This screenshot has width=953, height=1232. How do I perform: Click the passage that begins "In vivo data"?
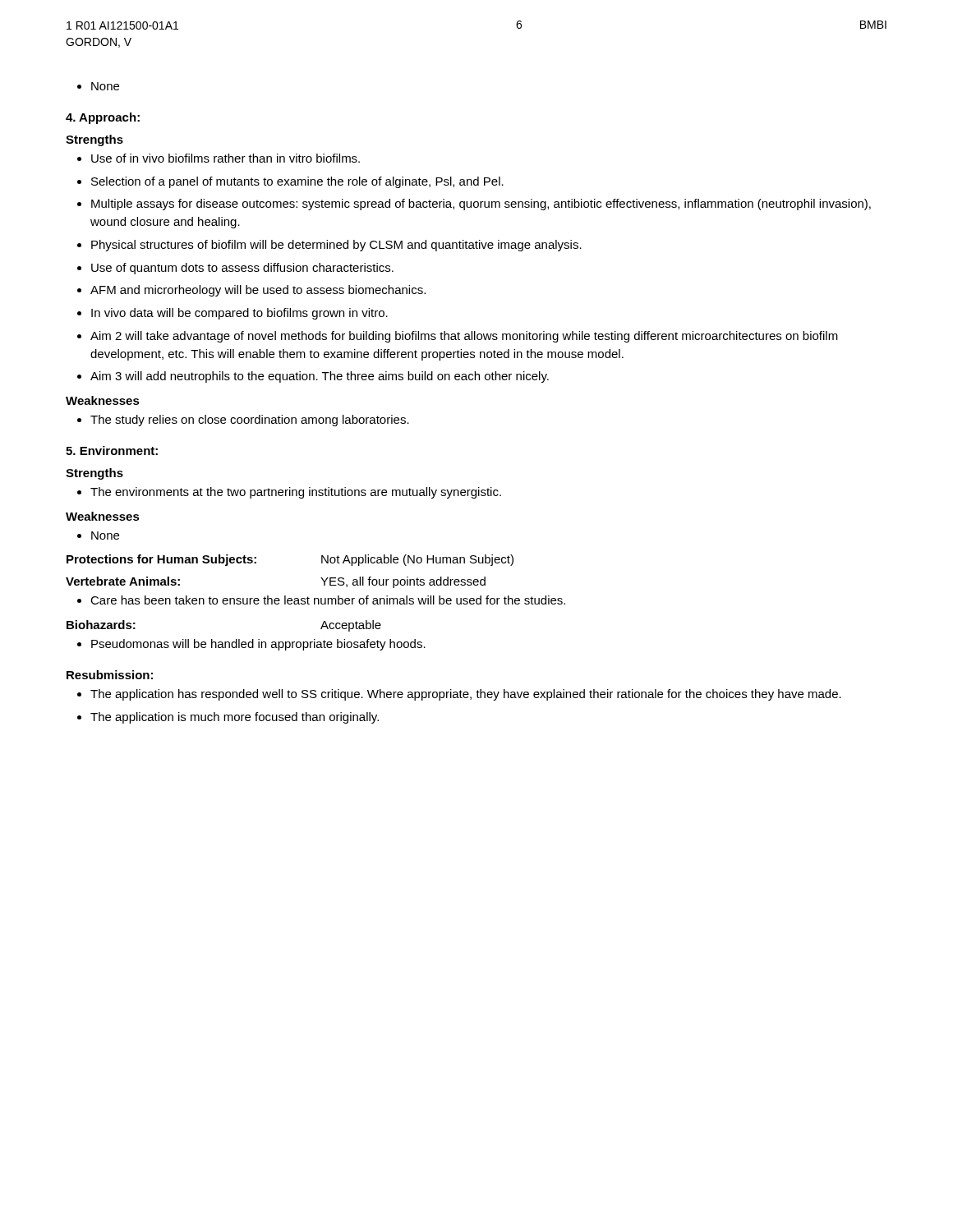point(232,314)
